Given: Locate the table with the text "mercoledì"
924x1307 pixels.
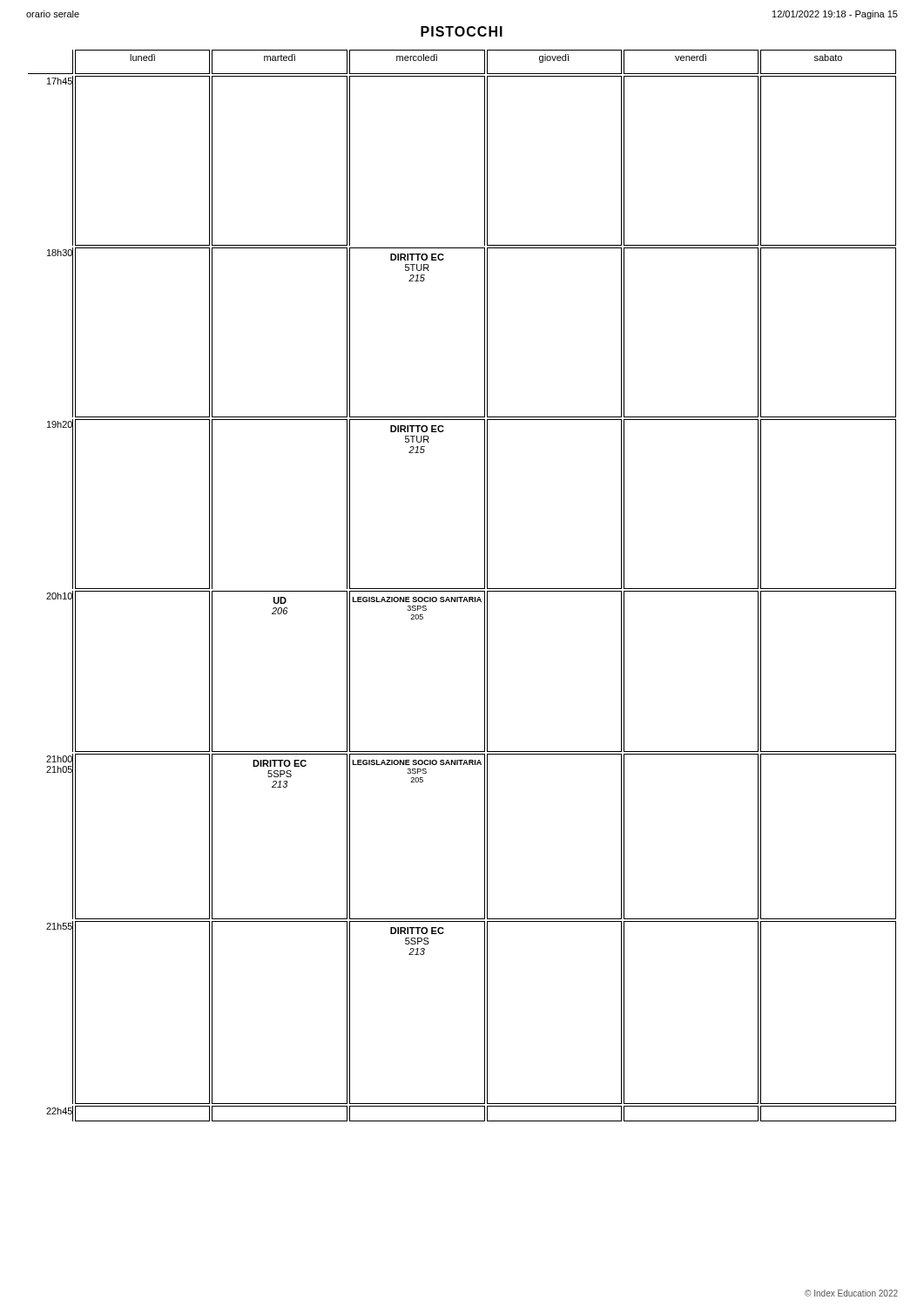Looking at the screenshot, I should click(x=462, y=667).
